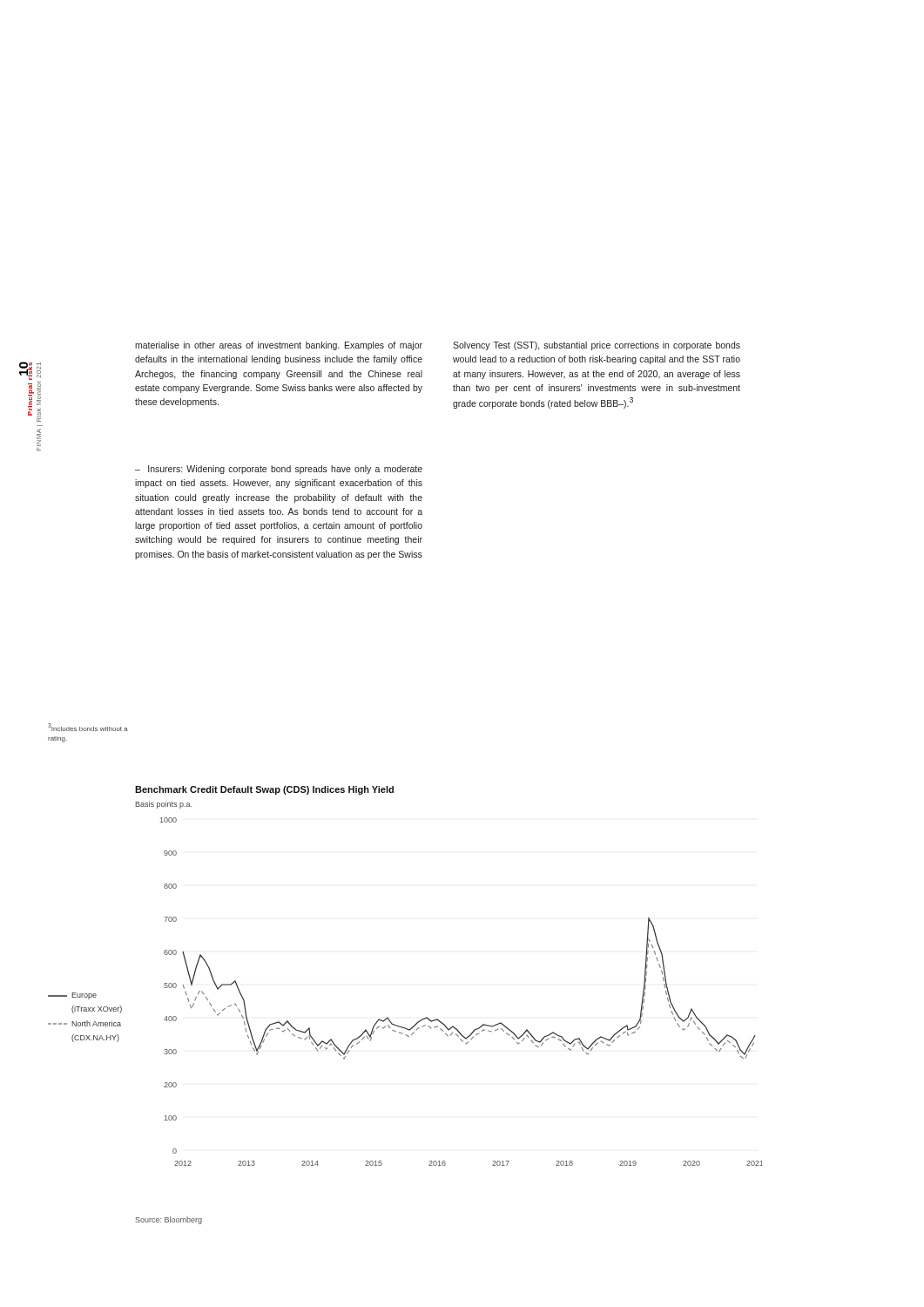Point to the element starting "3Includes bonds without a"
Viewport: 924px width, 1307px height.
pos(88,733)
